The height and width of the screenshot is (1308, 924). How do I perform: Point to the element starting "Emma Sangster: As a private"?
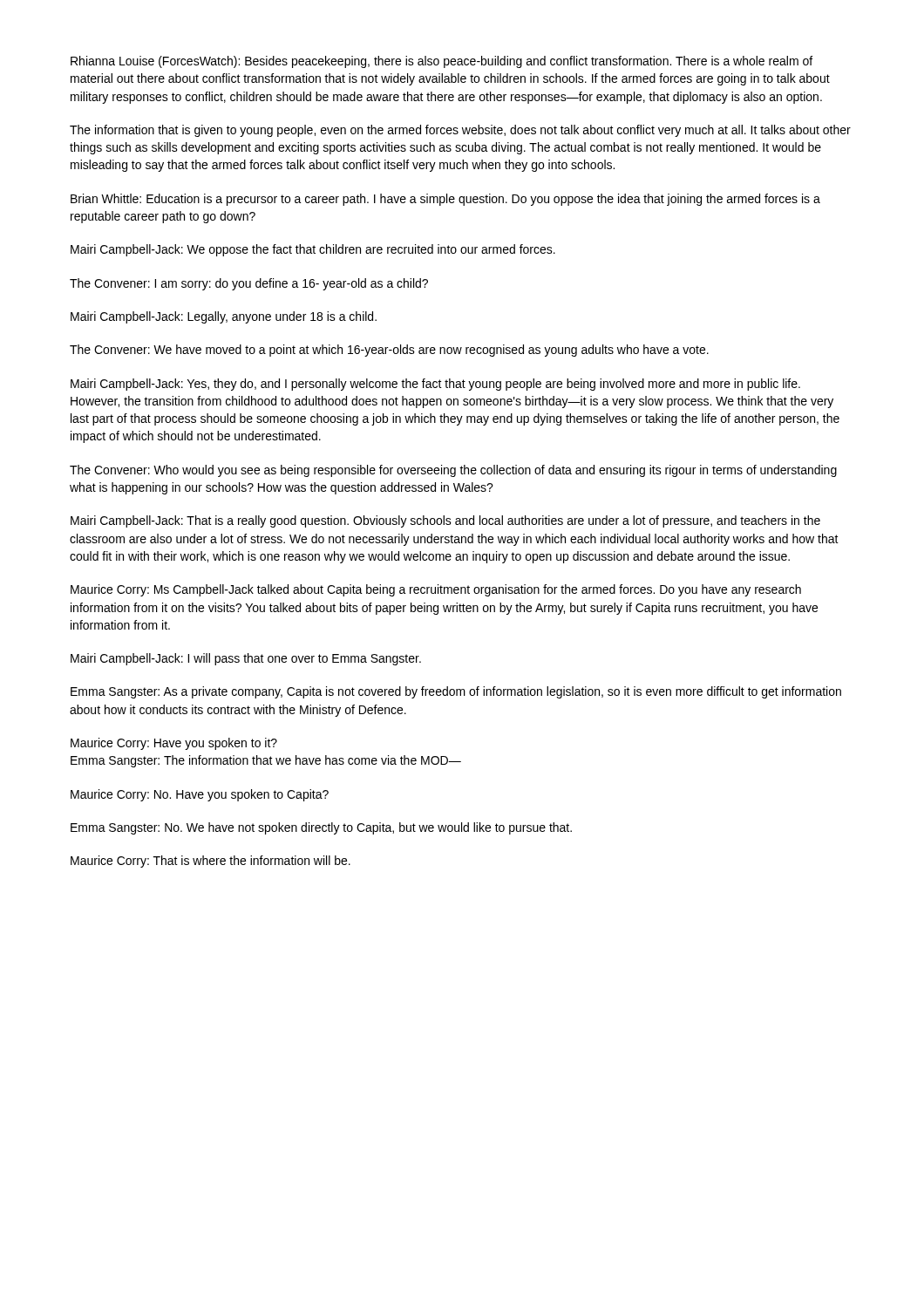tap(456, 701)
